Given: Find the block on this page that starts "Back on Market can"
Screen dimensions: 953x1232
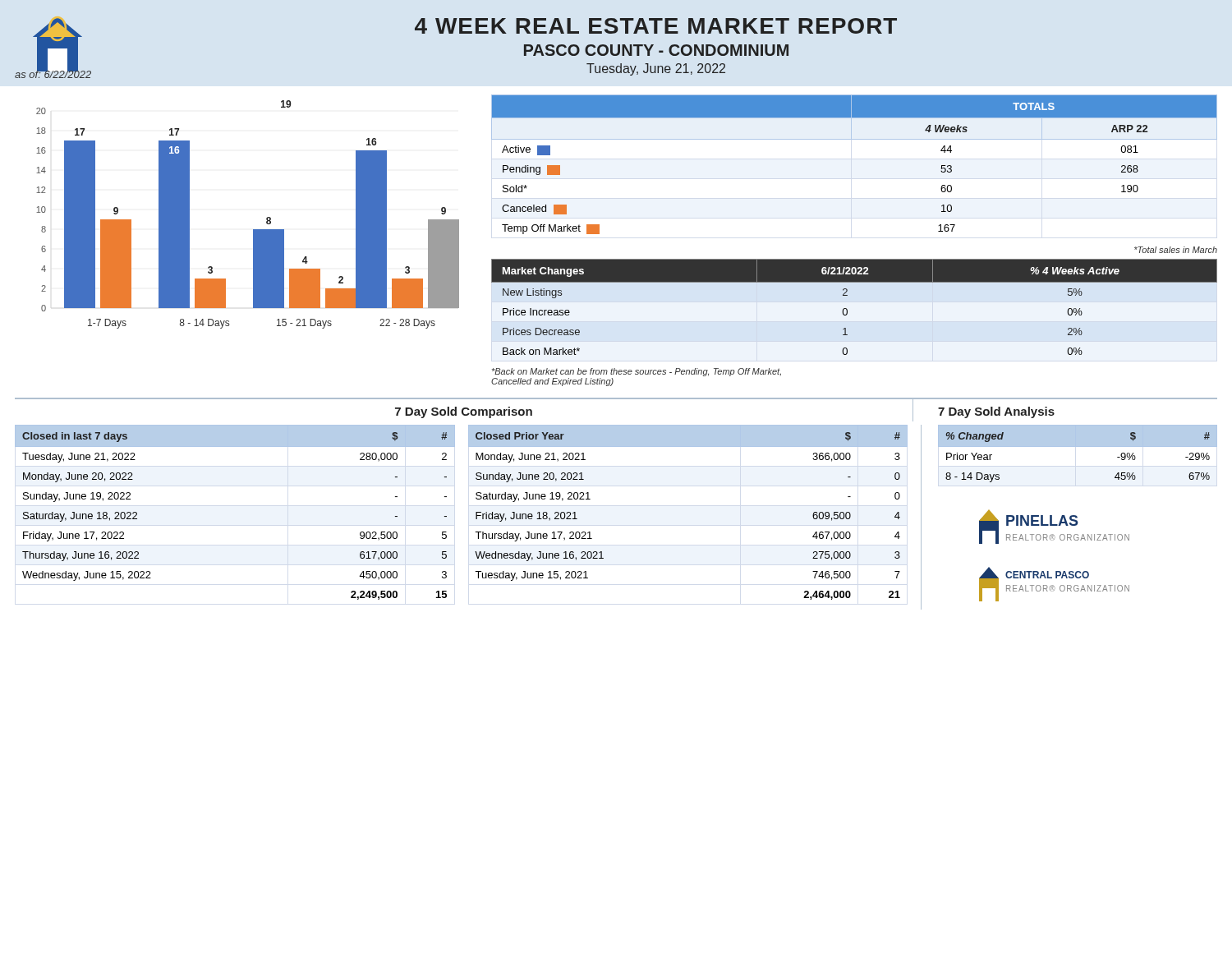Looking at the screenshot, I should click(637, 376).
